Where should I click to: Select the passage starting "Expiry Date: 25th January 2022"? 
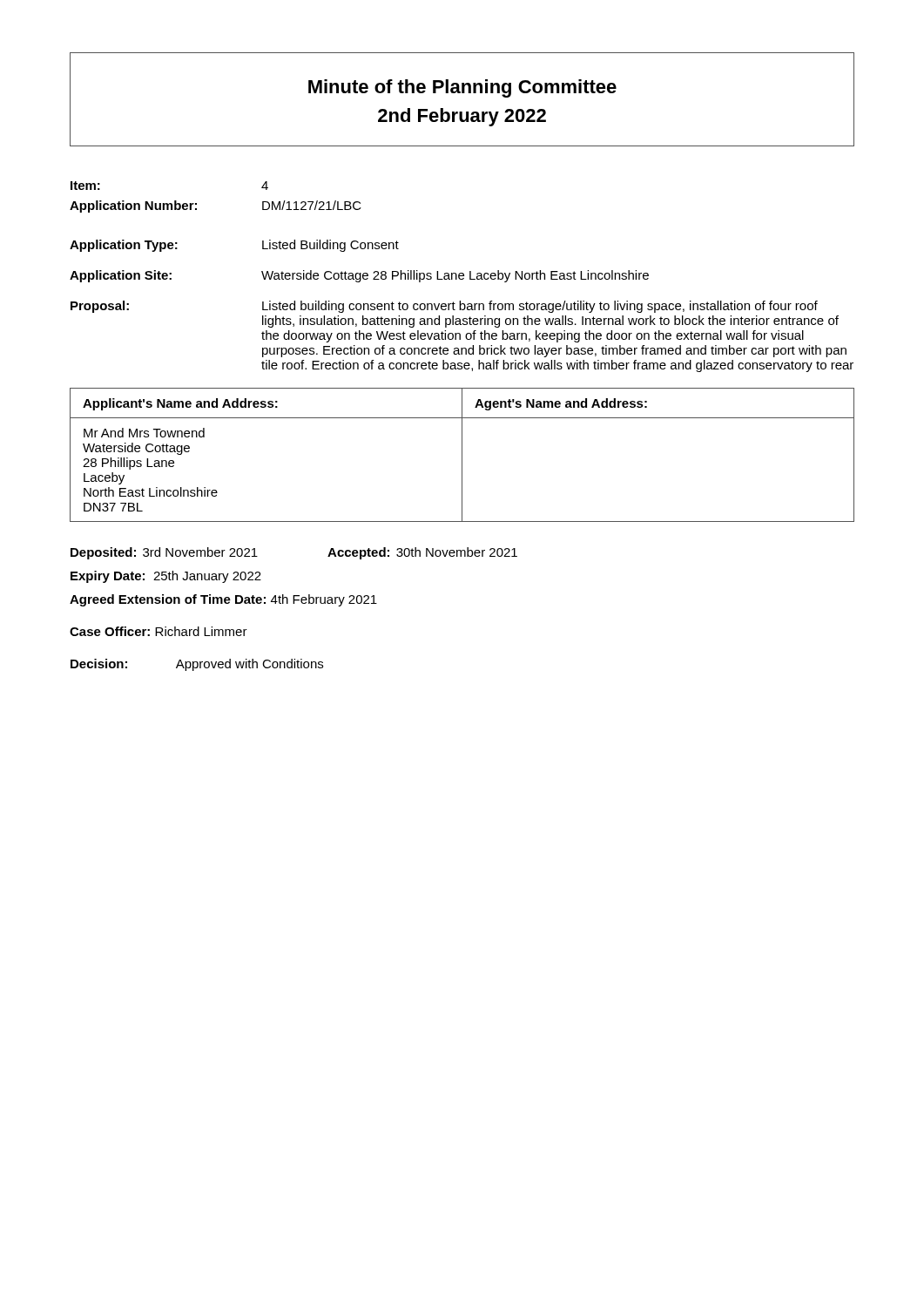click(166, 576)
